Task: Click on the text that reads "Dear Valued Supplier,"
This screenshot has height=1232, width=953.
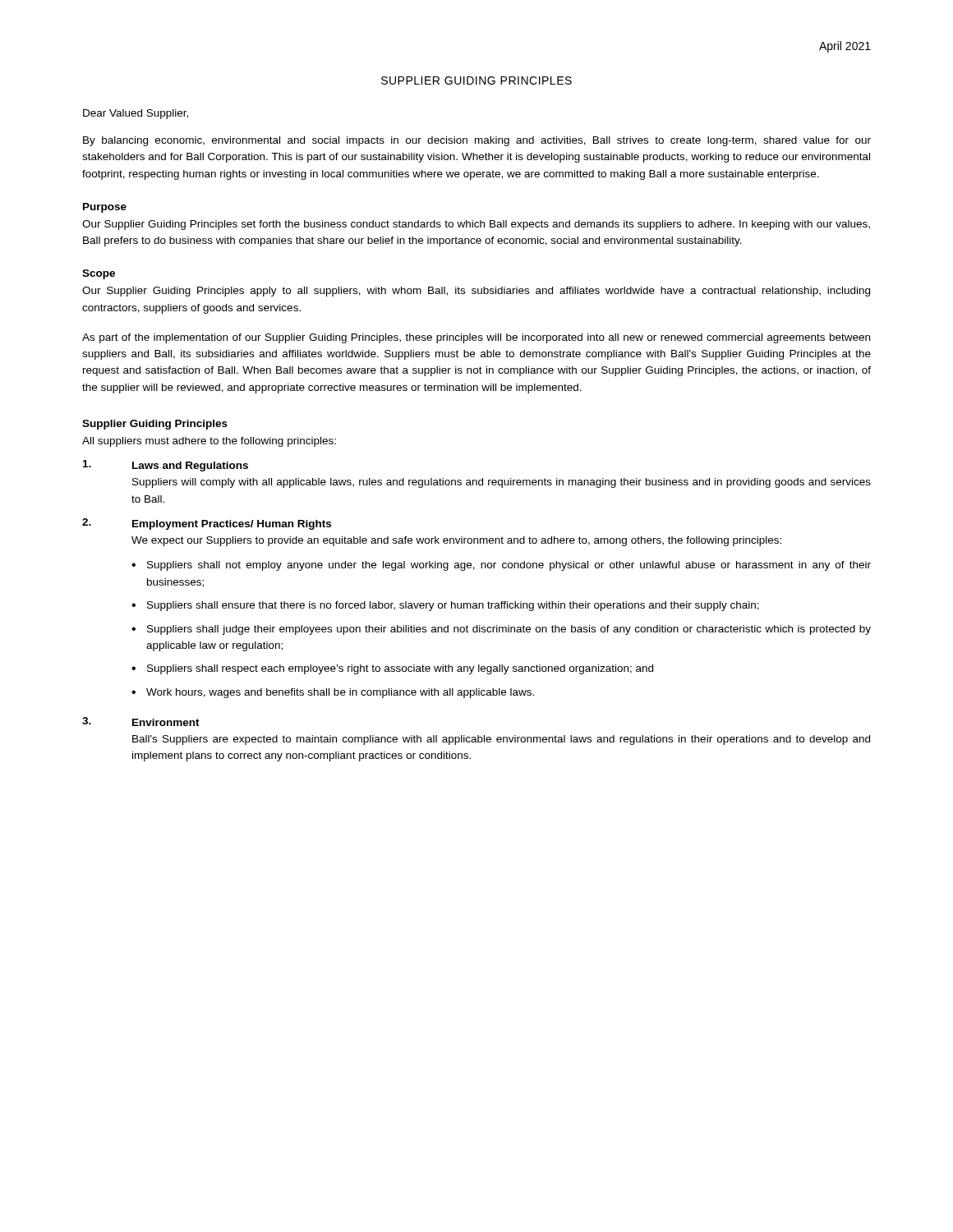Action: (x=136, y=113)
